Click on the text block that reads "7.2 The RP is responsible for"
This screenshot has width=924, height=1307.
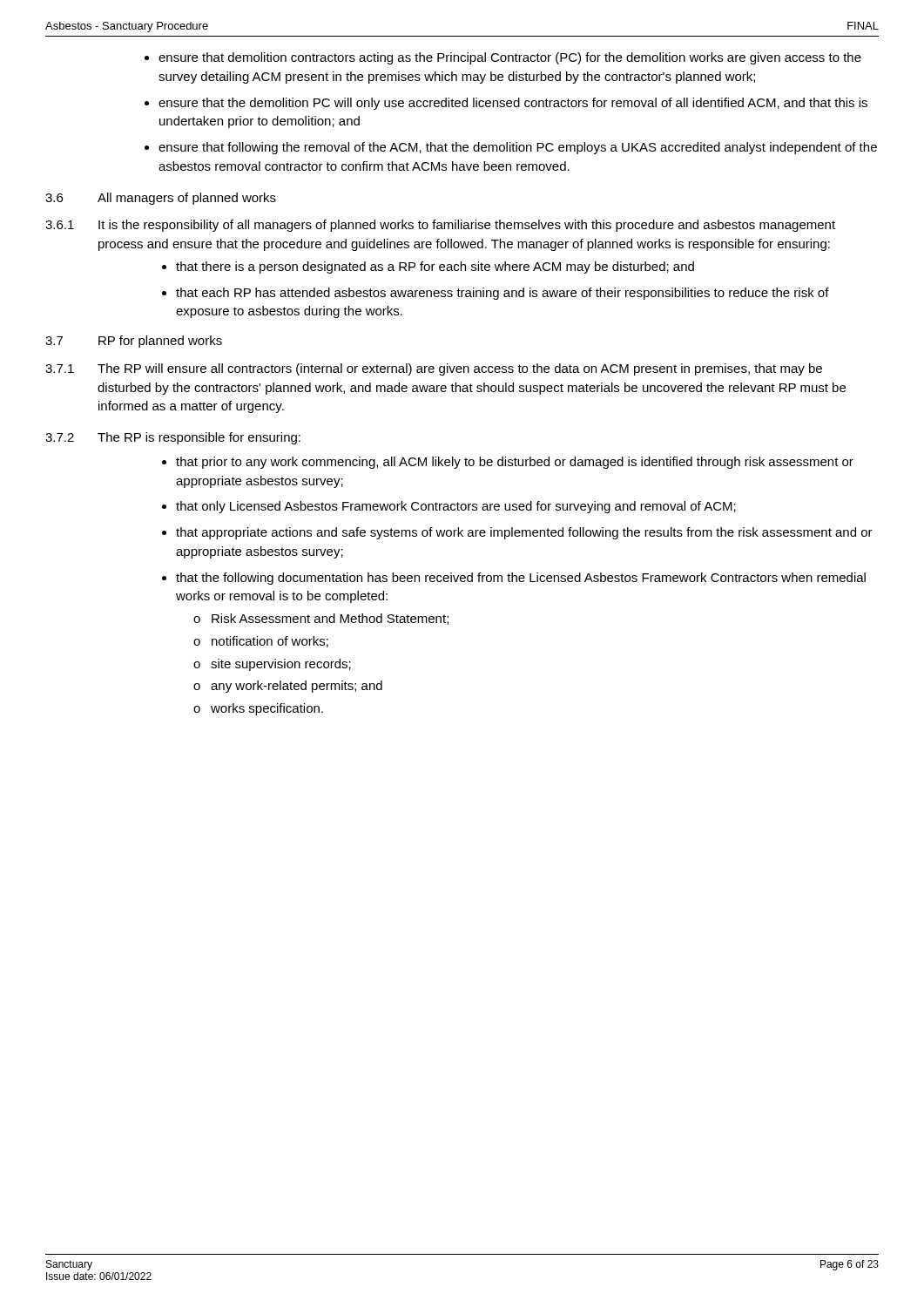pyautogui.click(x=173, y=438)
